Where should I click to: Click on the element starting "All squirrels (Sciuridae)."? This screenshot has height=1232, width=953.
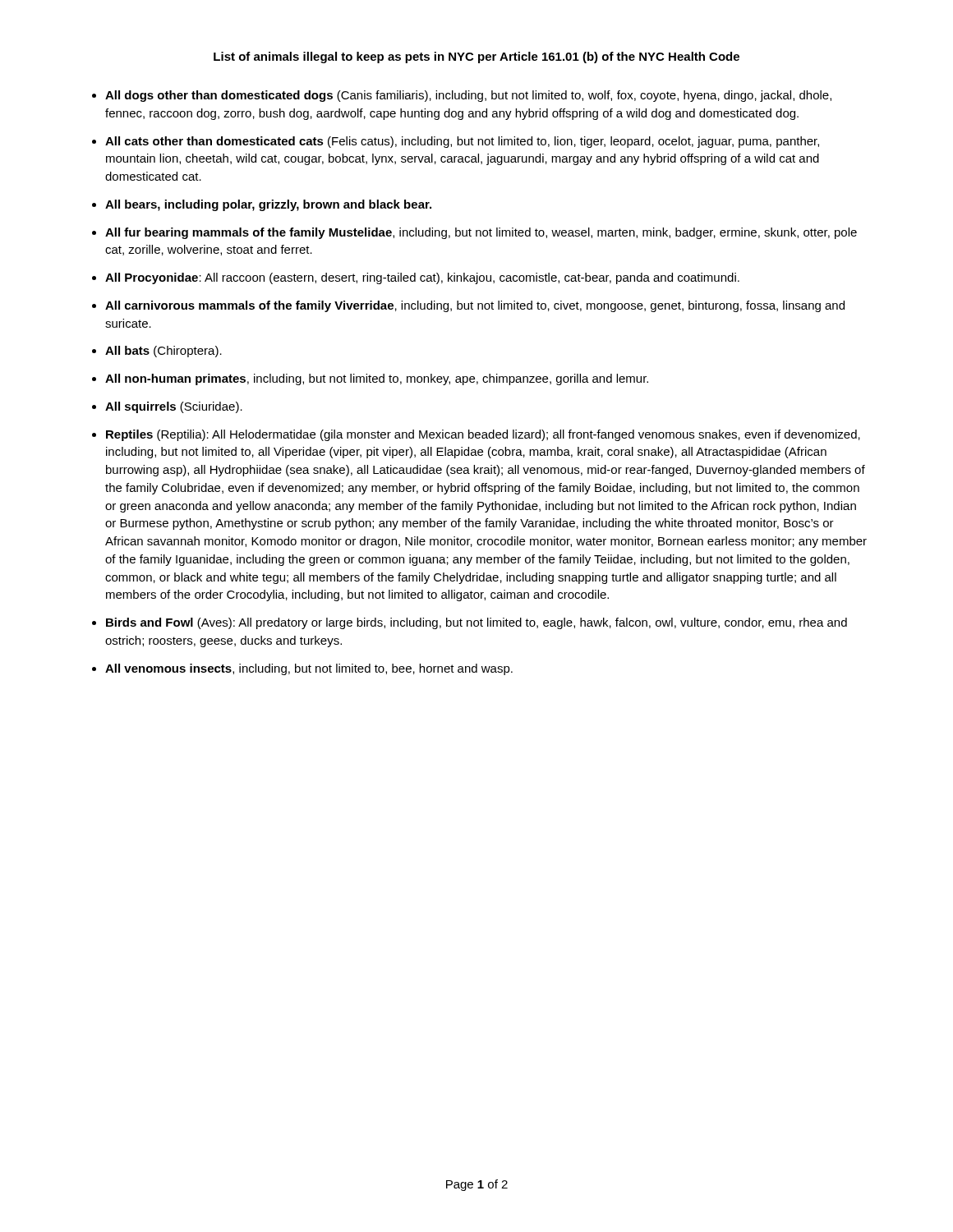[x=174, y=406]
